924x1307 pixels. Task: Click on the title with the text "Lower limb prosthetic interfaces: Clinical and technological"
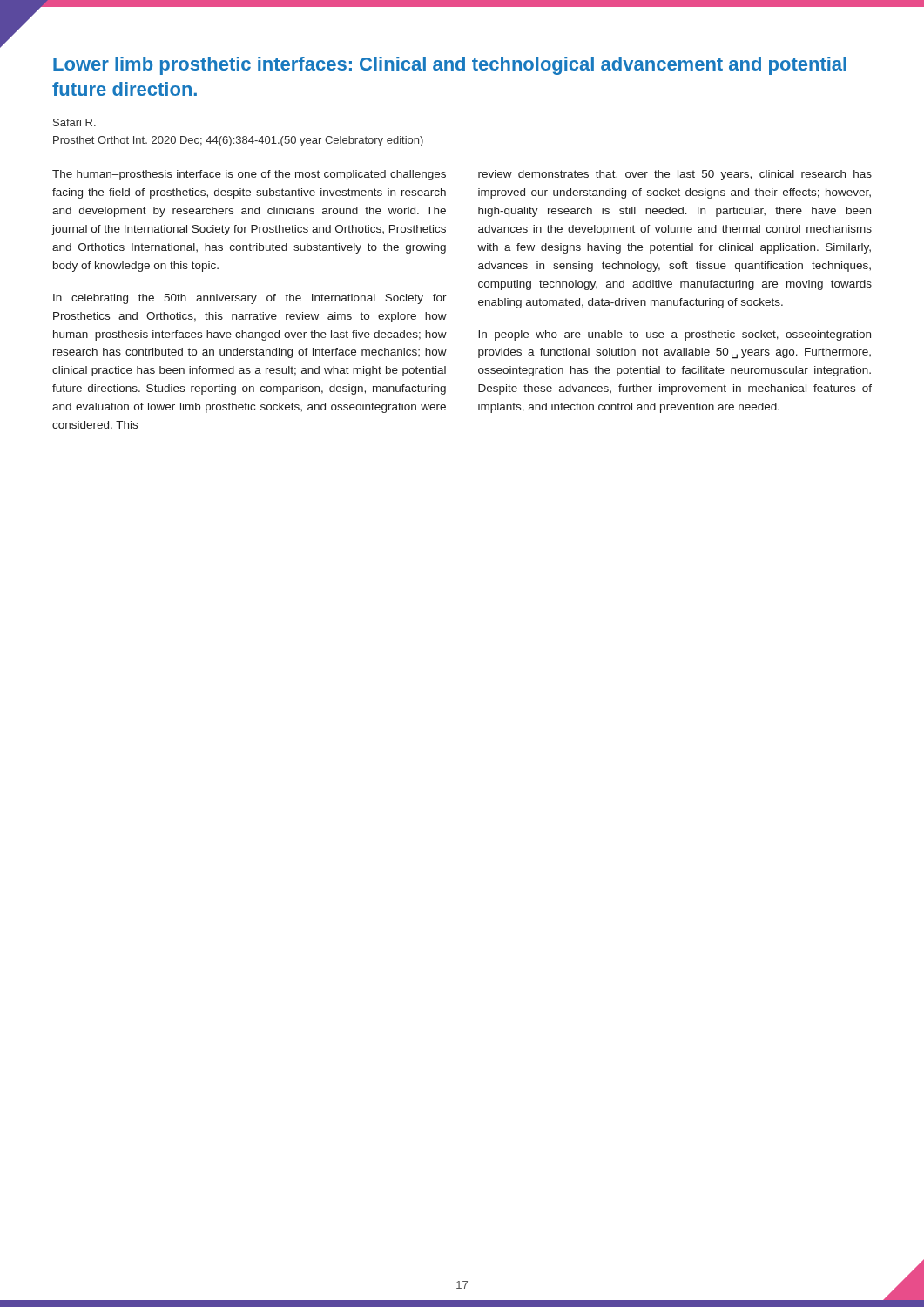tap(450, 77)
